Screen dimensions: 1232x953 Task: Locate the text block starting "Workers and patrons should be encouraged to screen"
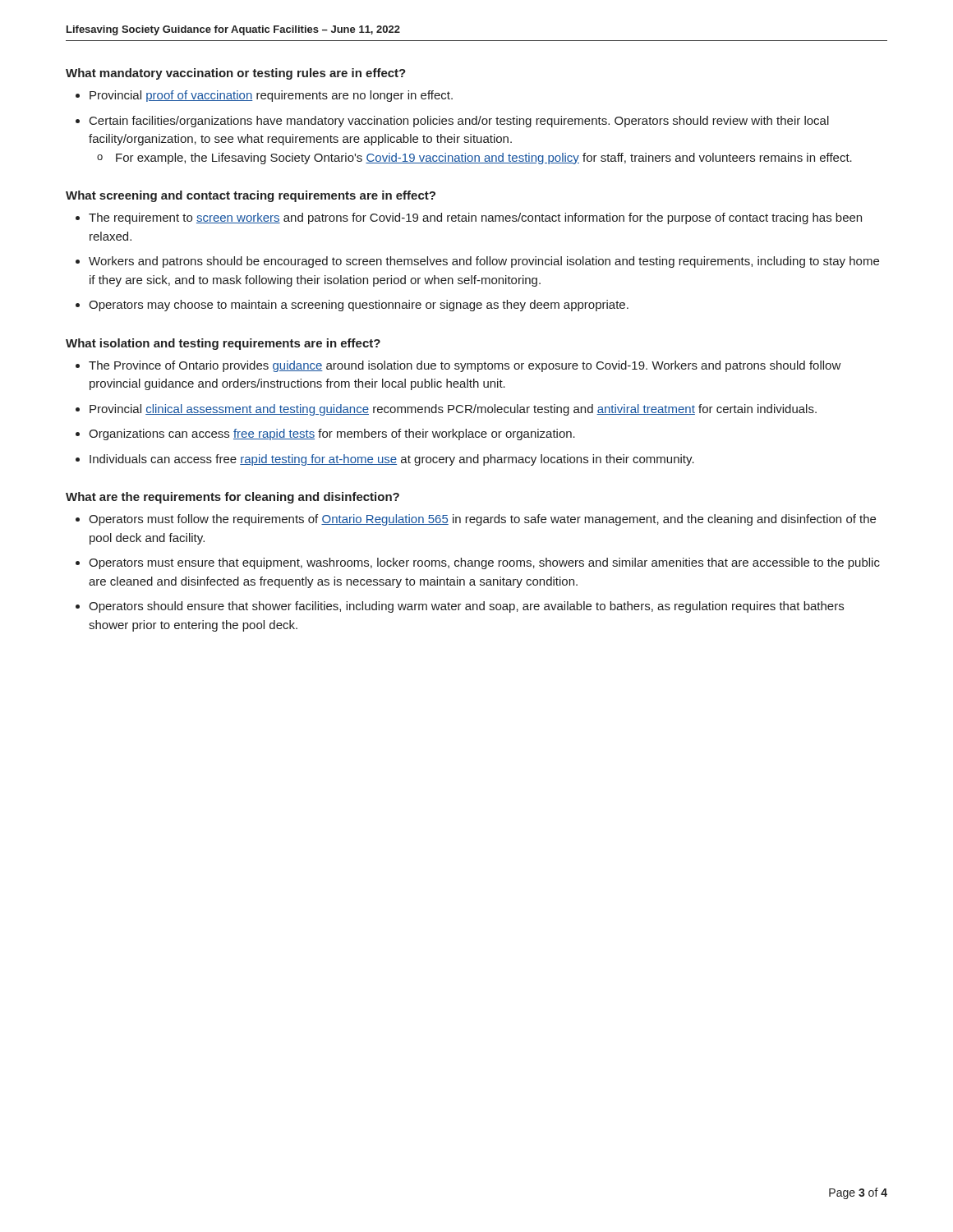click(x=484, y=270)
